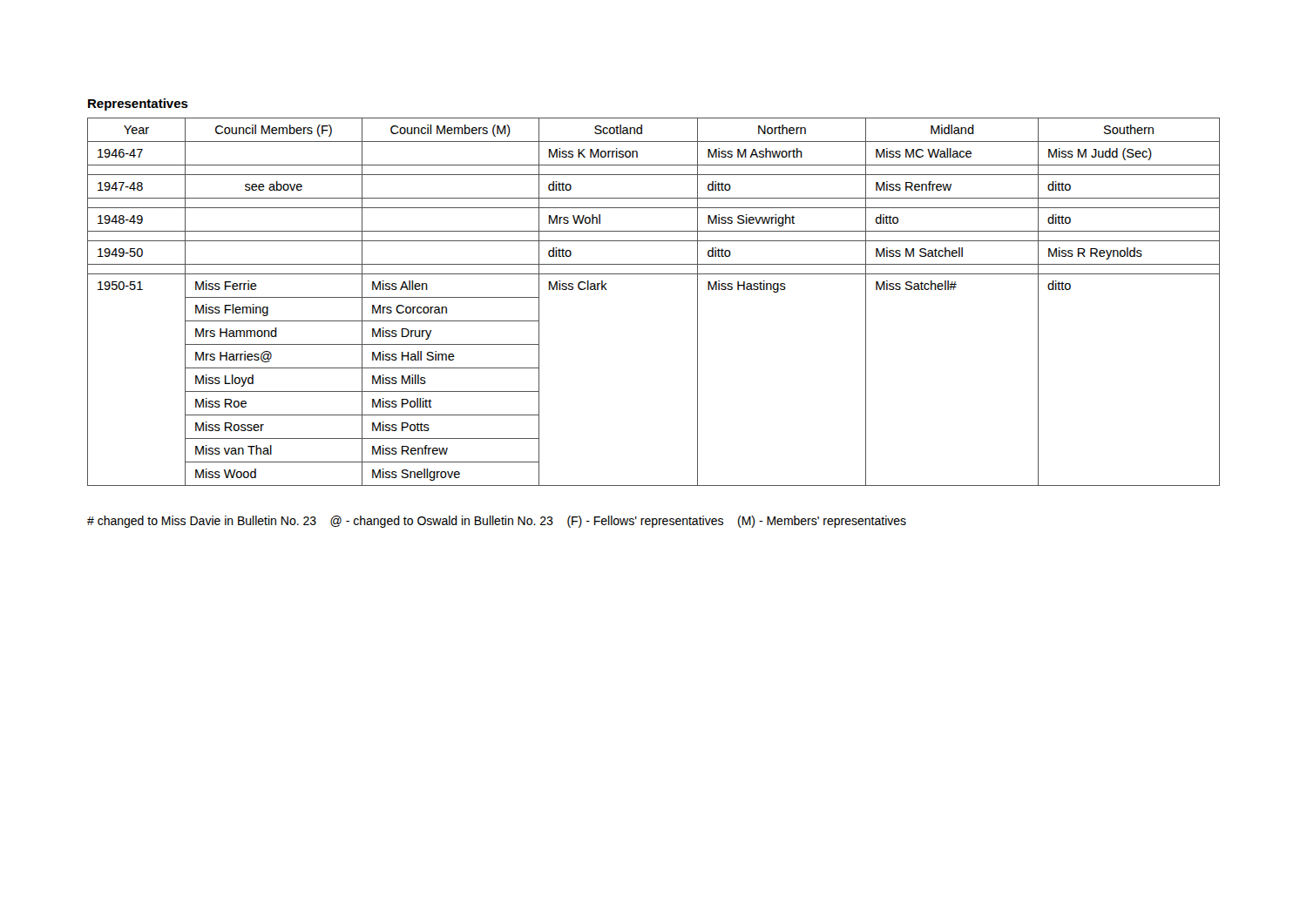Screen dimensions: 924x1307
Task: Click on the footnote that reads "changed to Miss Davie in"
Action: click(497, 521)
